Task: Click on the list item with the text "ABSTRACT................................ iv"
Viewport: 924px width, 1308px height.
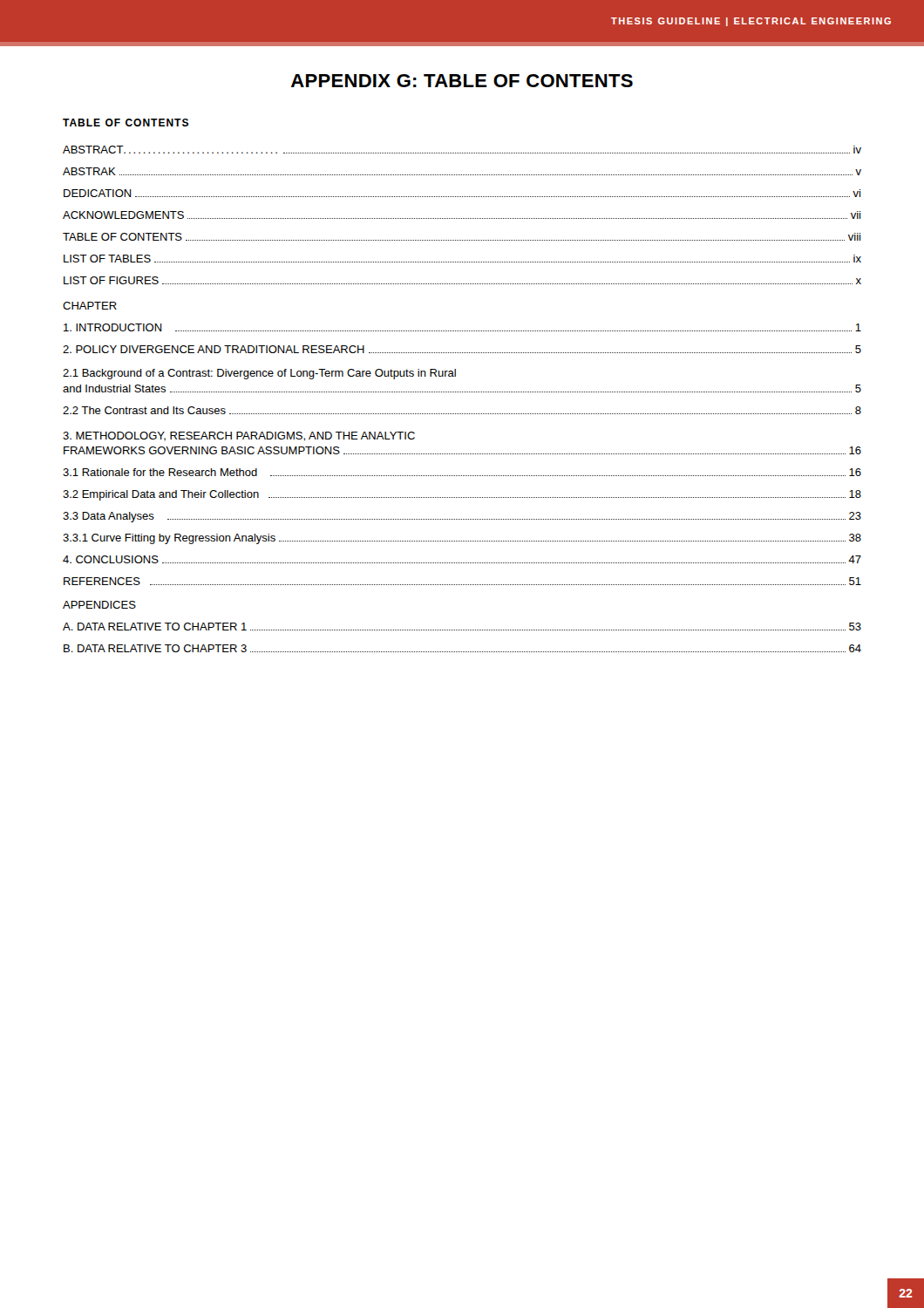Action: pyautogui.click(x=462, y=150)
